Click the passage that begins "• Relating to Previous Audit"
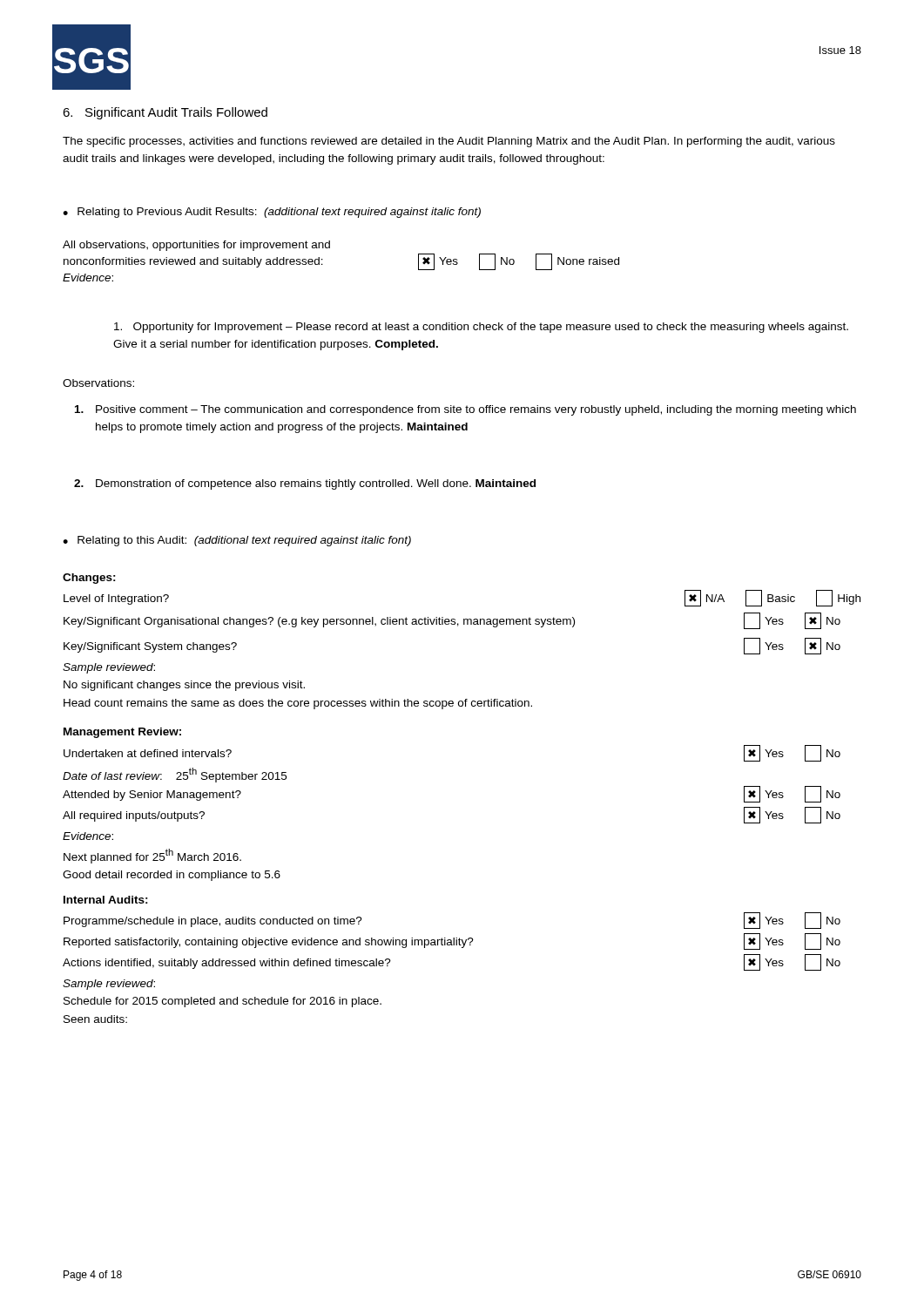 pos(272,214)
